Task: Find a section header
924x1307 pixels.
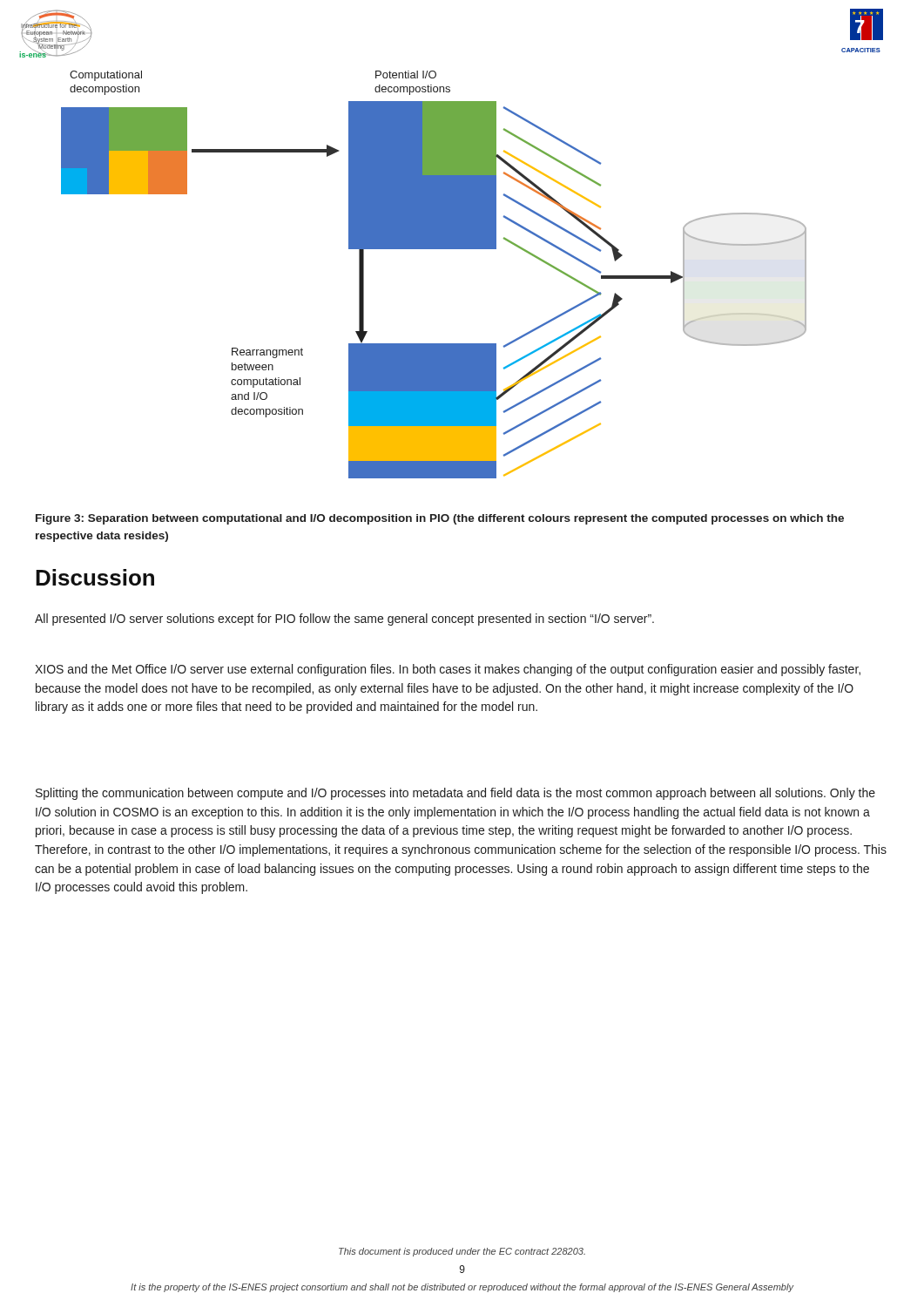Action: click(95, 578)
